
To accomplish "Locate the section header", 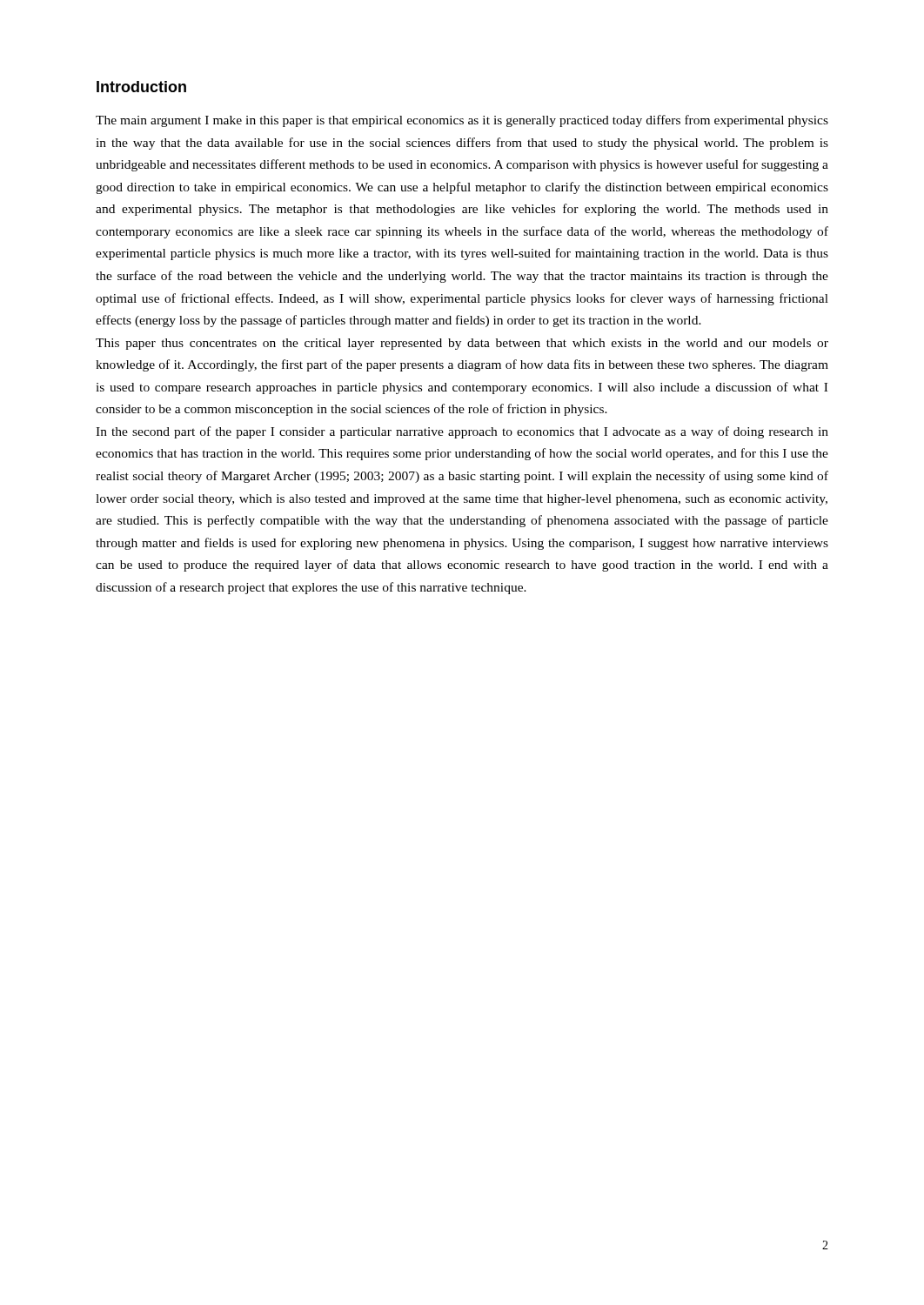I will coord(141,87).
